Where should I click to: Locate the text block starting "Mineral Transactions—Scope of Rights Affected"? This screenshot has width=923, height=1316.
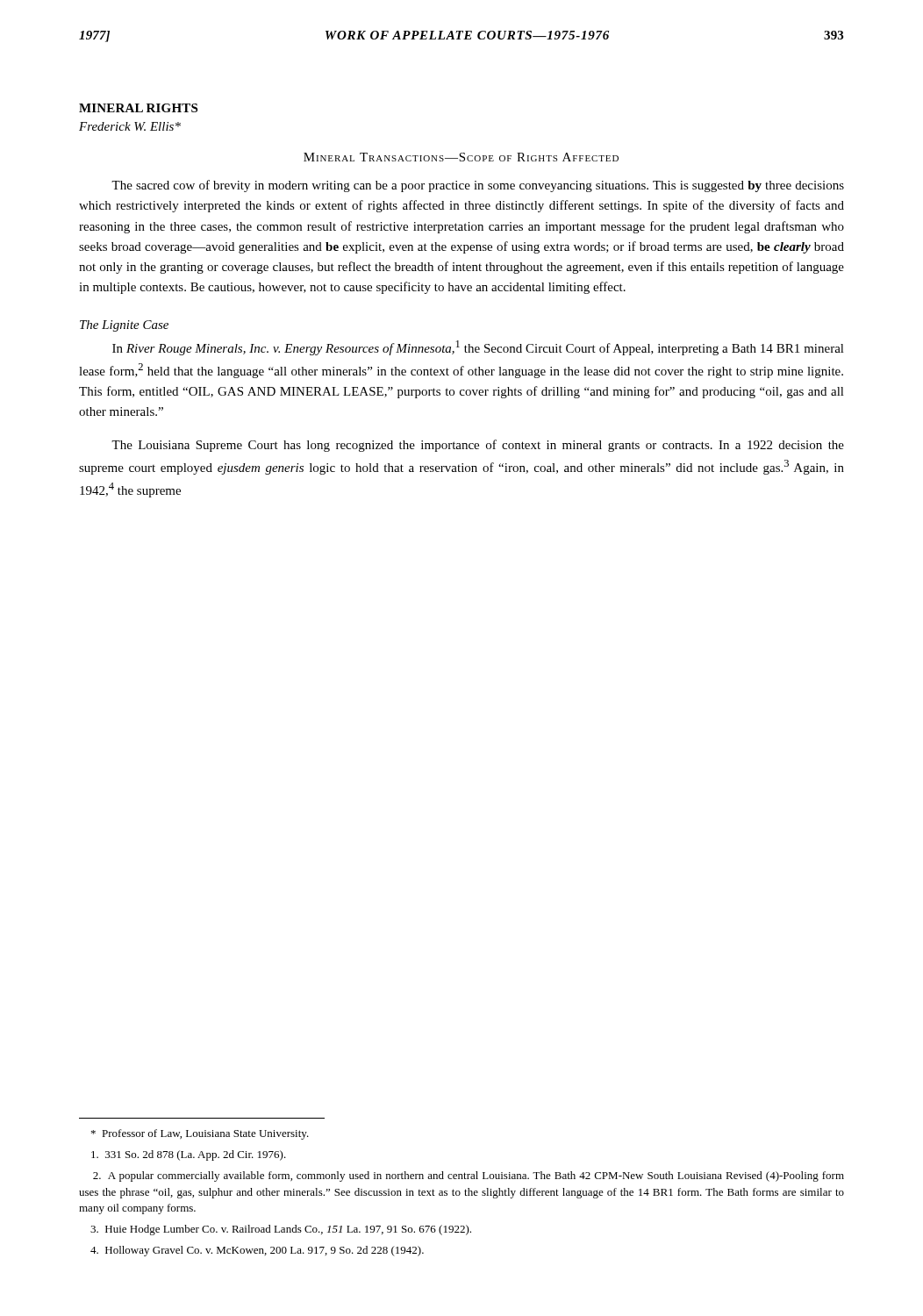pyautogui.click(x=462, y=157)
